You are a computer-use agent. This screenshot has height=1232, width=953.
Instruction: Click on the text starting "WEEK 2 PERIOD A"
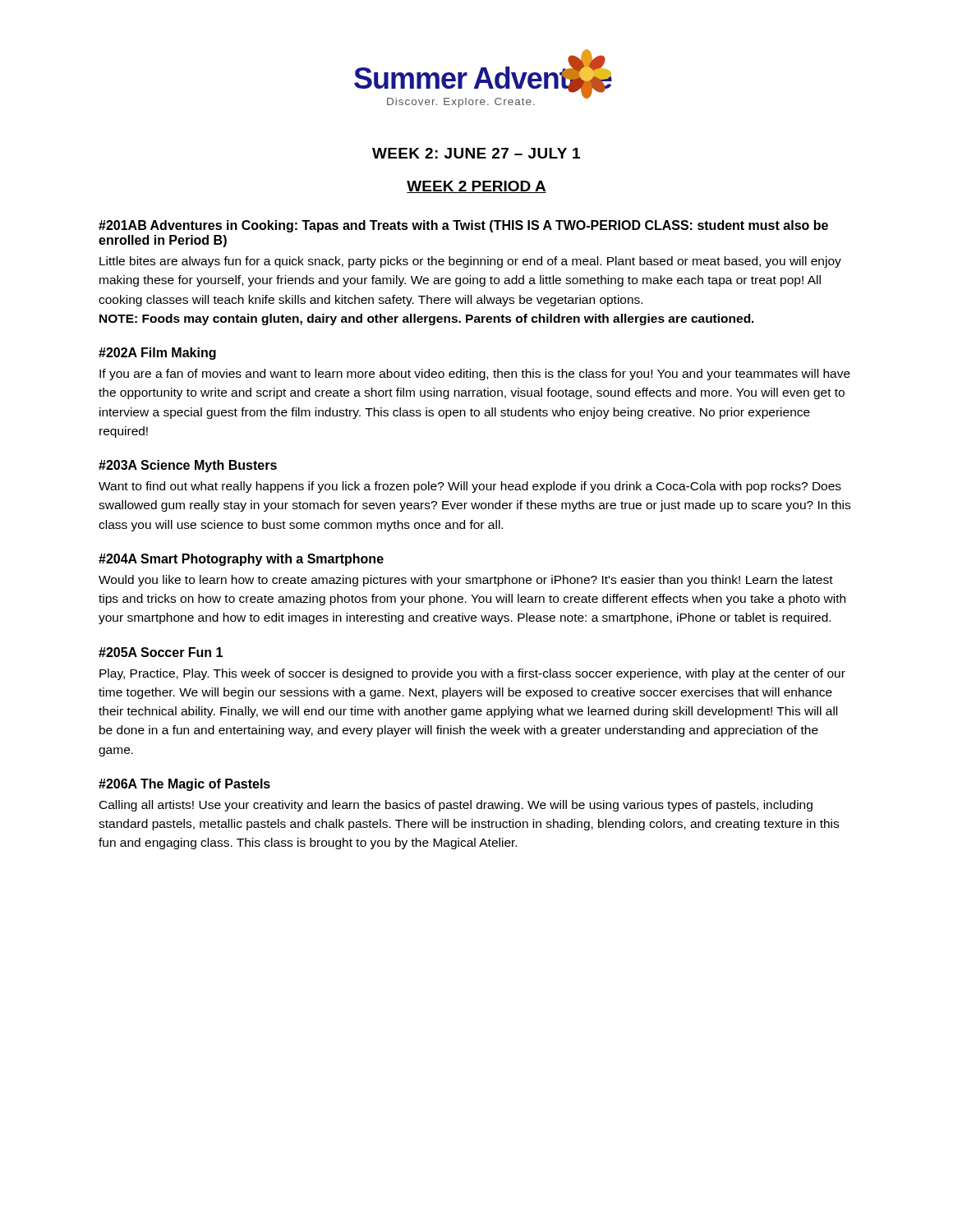(476, 186)
